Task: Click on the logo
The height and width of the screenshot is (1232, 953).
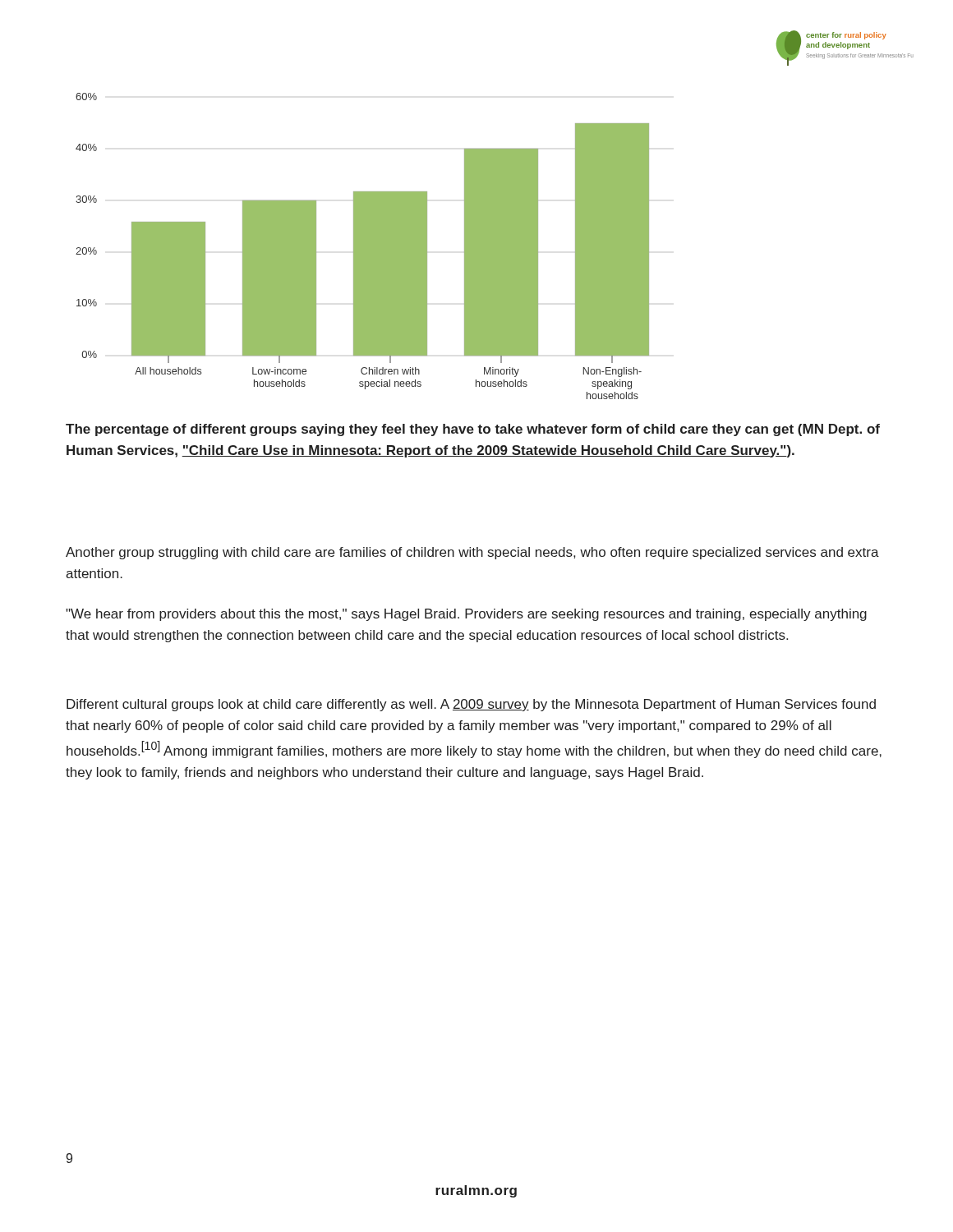Action: (840, 49)
